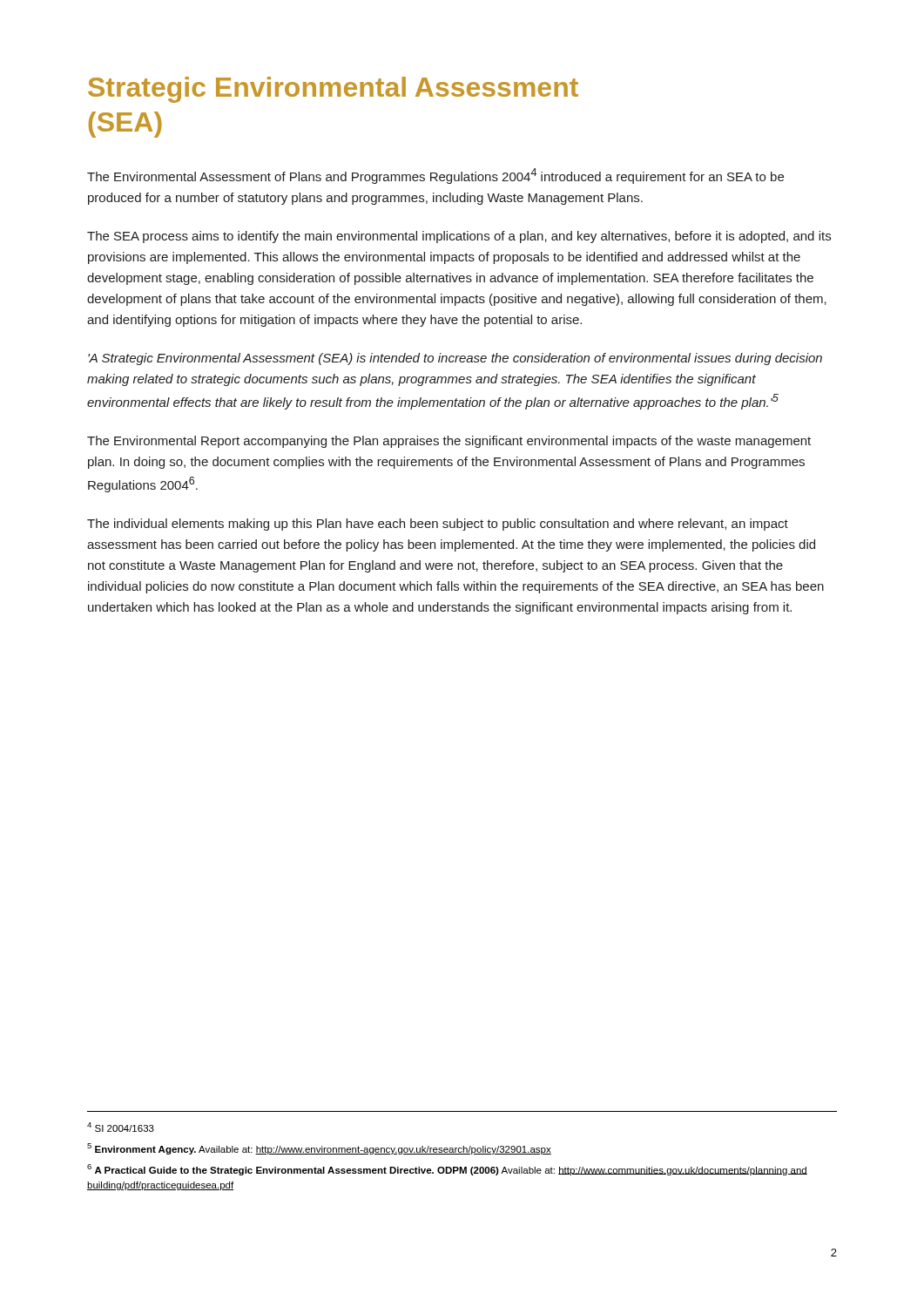Find the text block that reads "The Environmental Assessment of Plans and"
The width and height of the screenshot is (924, 1307).
click(462, 186)
